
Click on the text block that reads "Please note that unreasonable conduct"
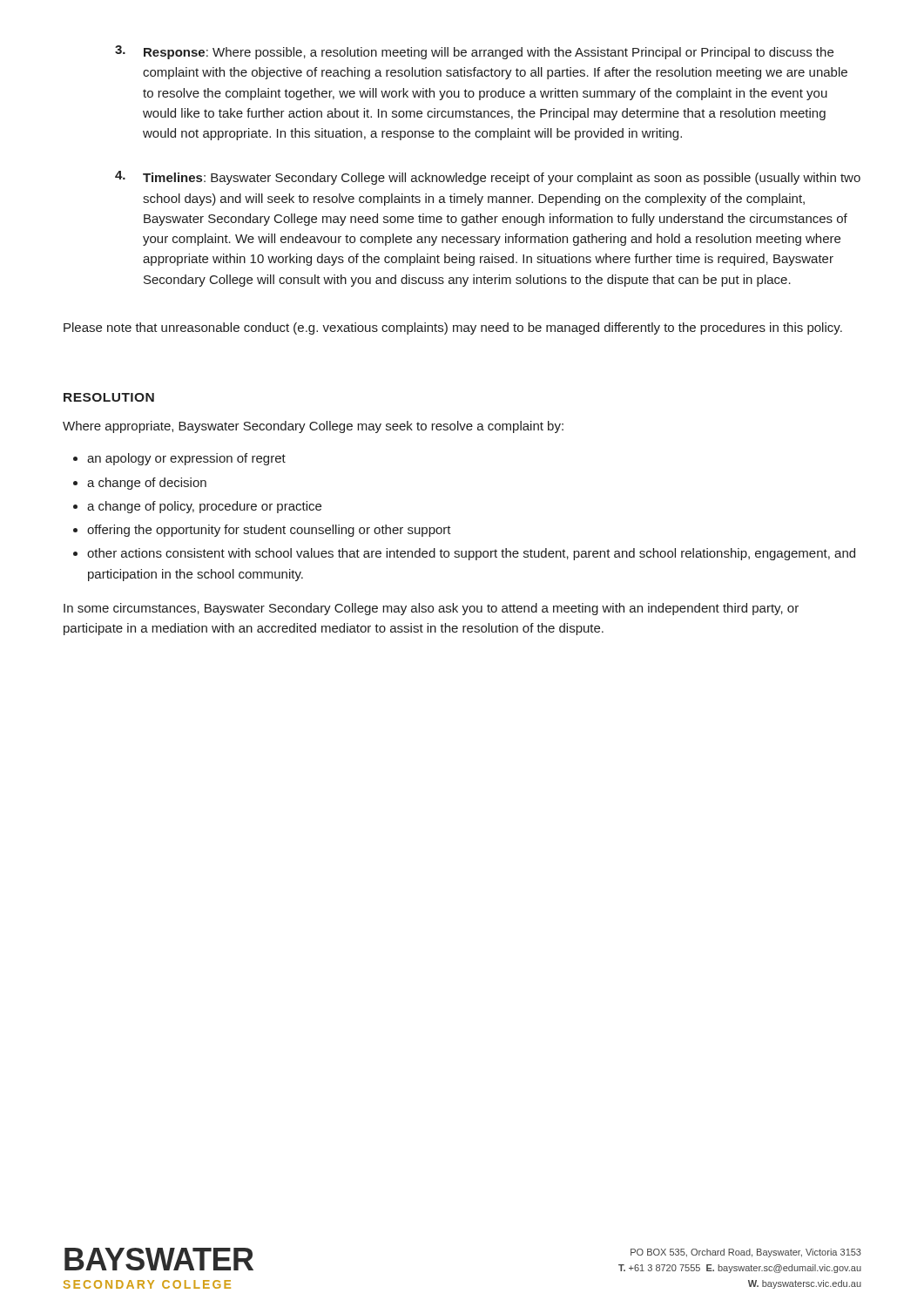tap(453, 327)
